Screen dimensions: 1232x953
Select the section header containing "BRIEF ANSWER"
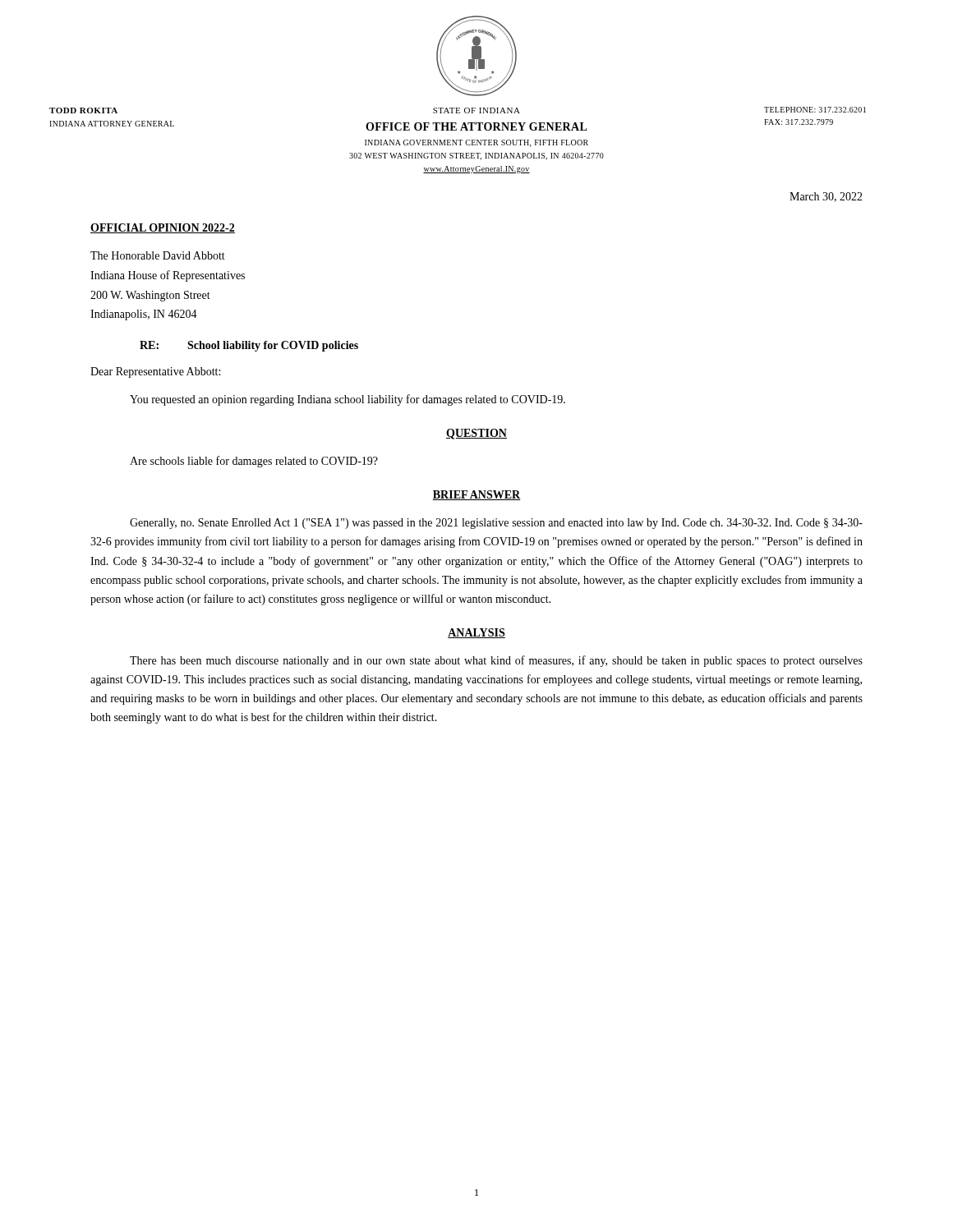click(476, 495)
